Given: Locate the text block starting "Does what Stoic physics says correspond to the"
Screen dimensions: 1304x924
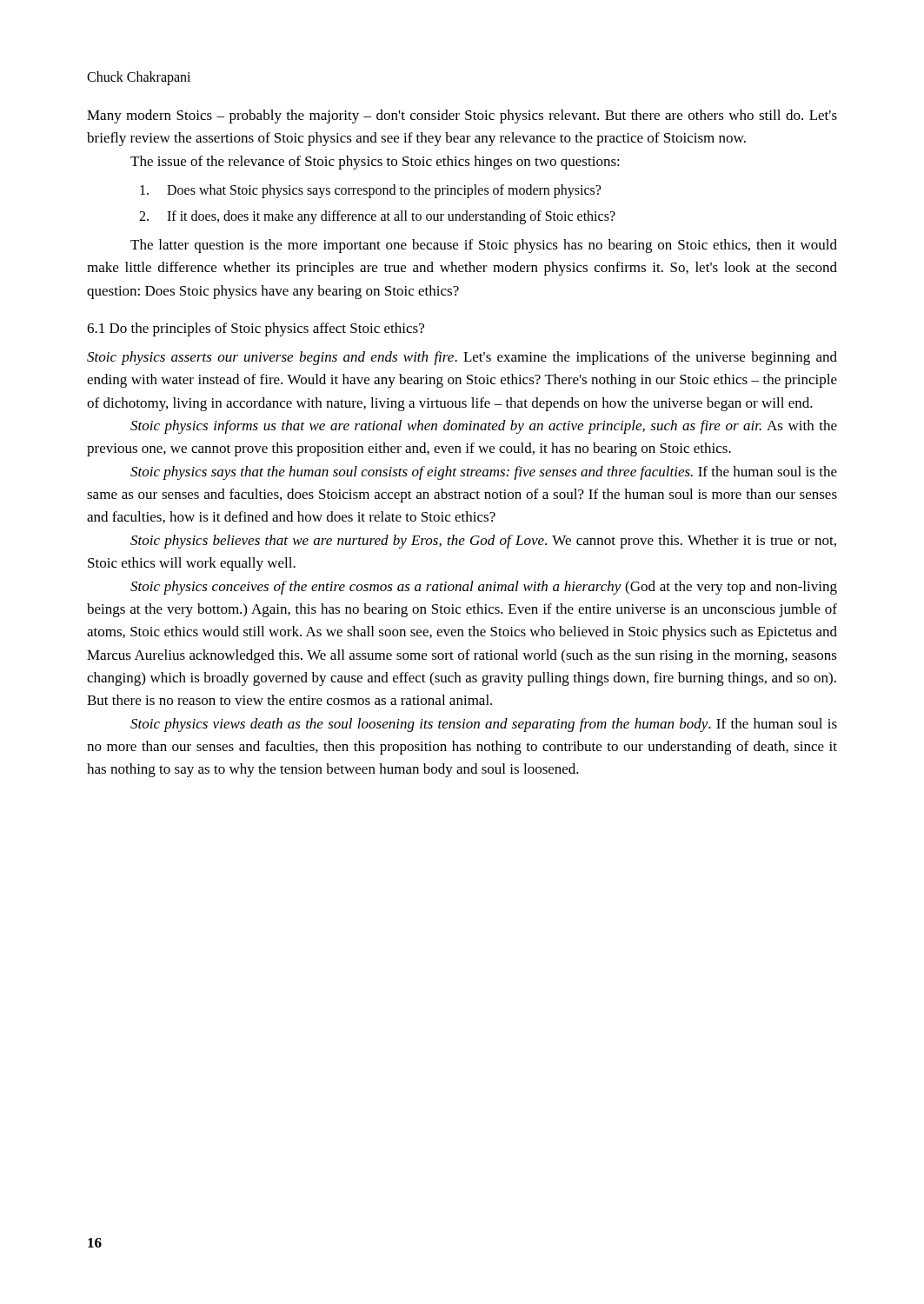Looking at the screenshot, I should (488, 190).
